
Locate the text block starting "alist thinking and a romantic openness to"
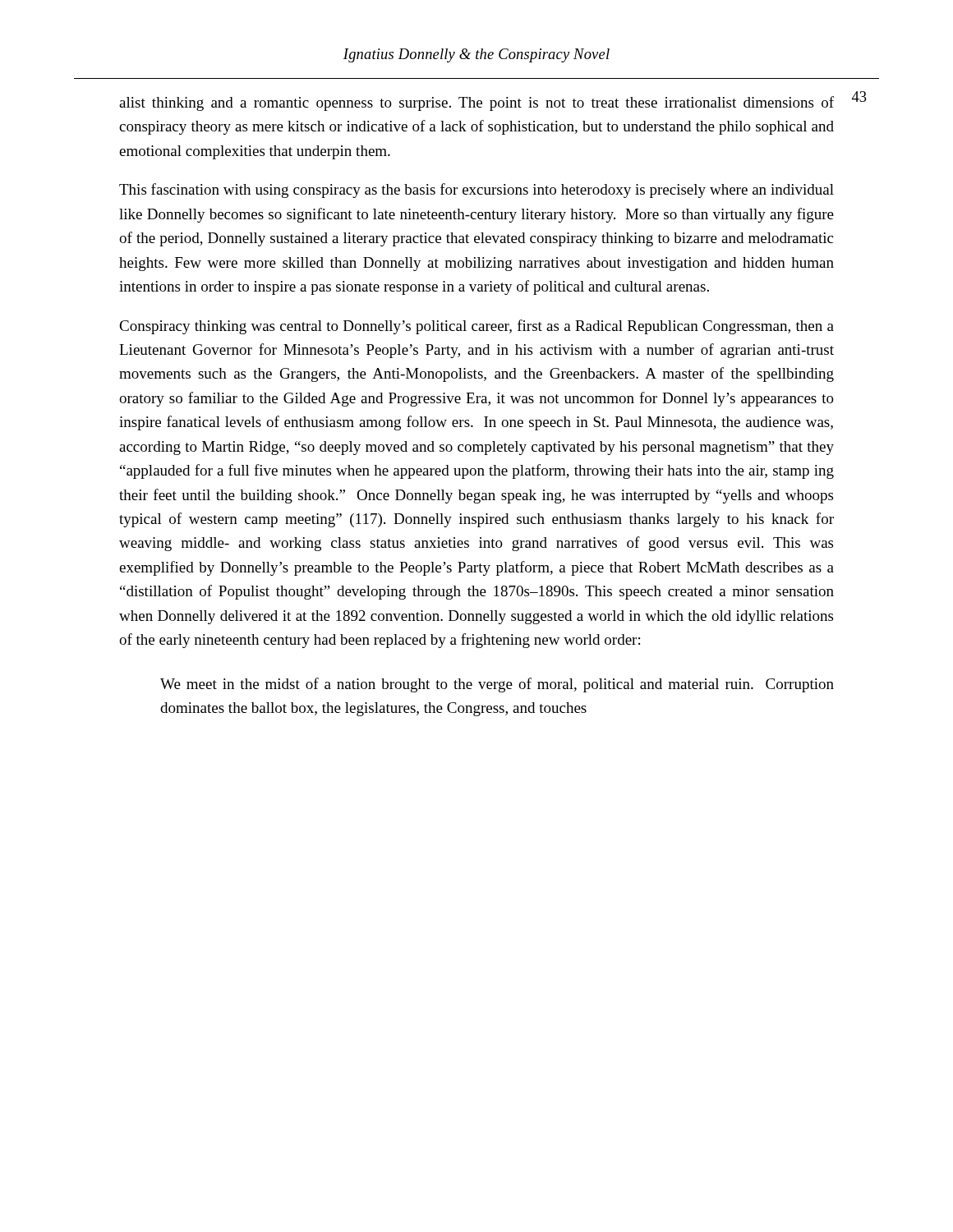[x=476, y=127]
